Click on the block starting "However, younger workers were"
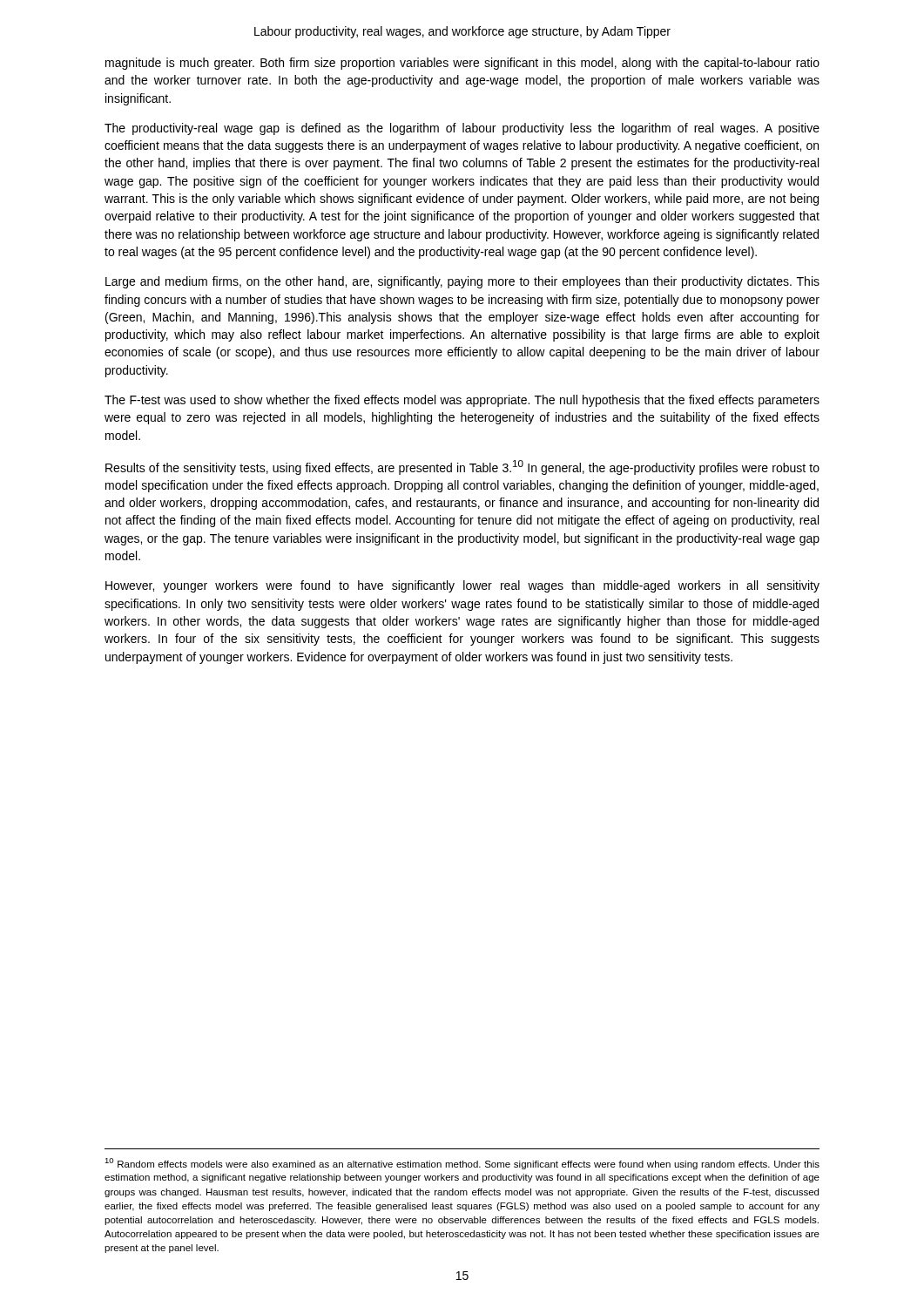Screen dimensions: 1307x924 coord(462,621)
